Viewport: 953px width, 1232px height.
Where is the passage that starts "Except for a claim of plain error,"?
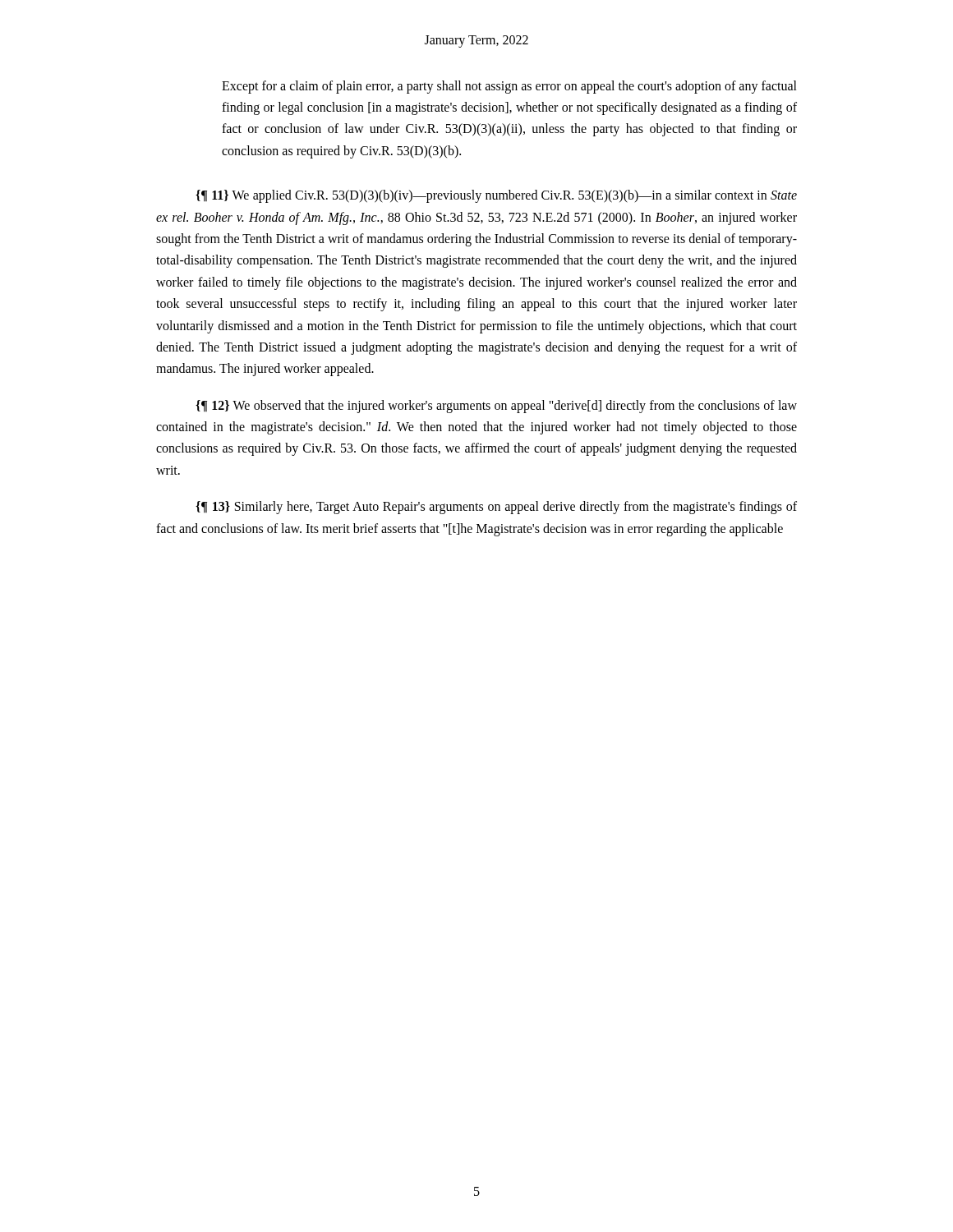click(x=509, y=118)
